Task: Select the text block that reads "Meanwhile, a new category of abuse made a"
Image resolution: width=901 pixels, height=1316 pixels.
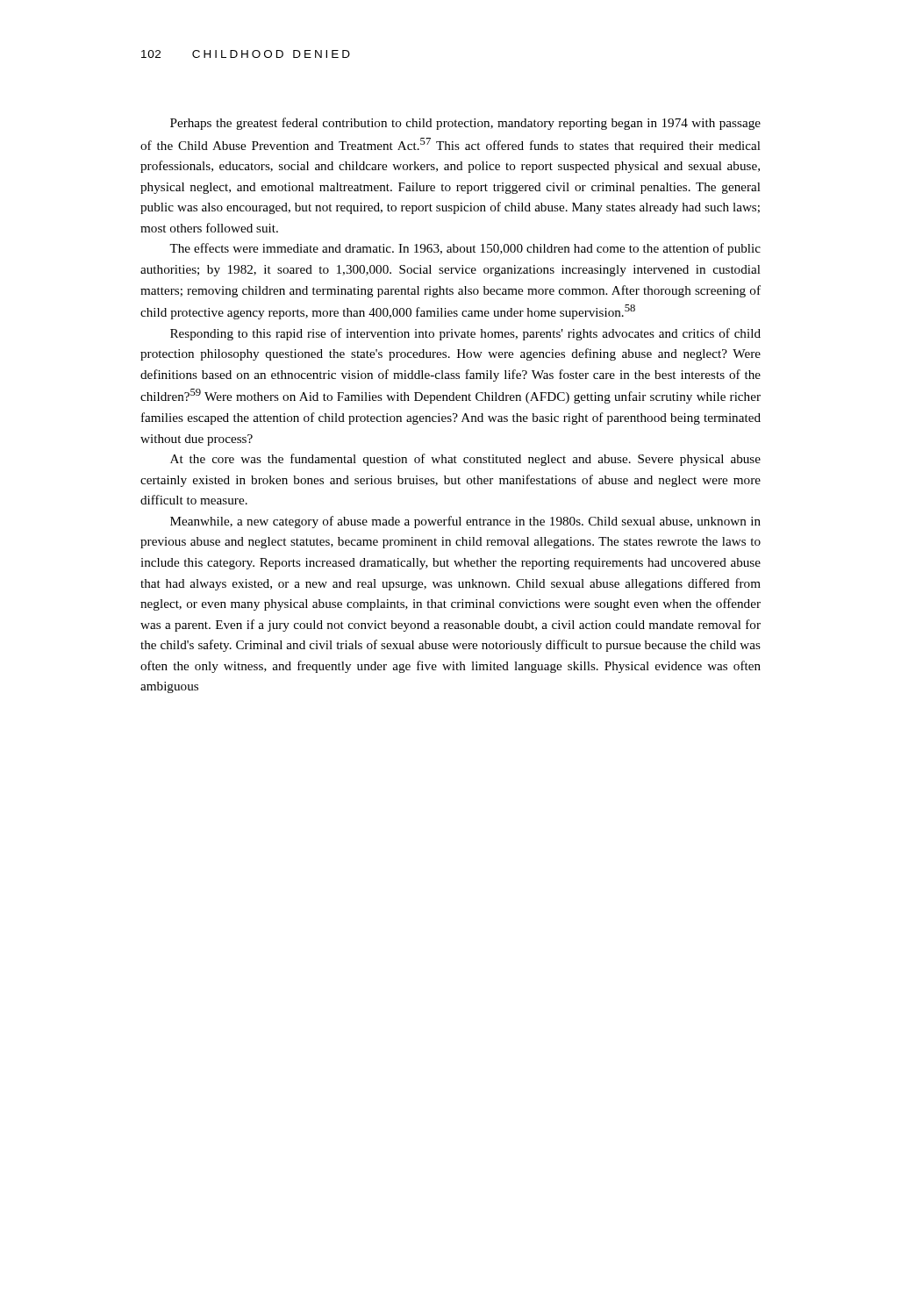Action: pos(450,603)
